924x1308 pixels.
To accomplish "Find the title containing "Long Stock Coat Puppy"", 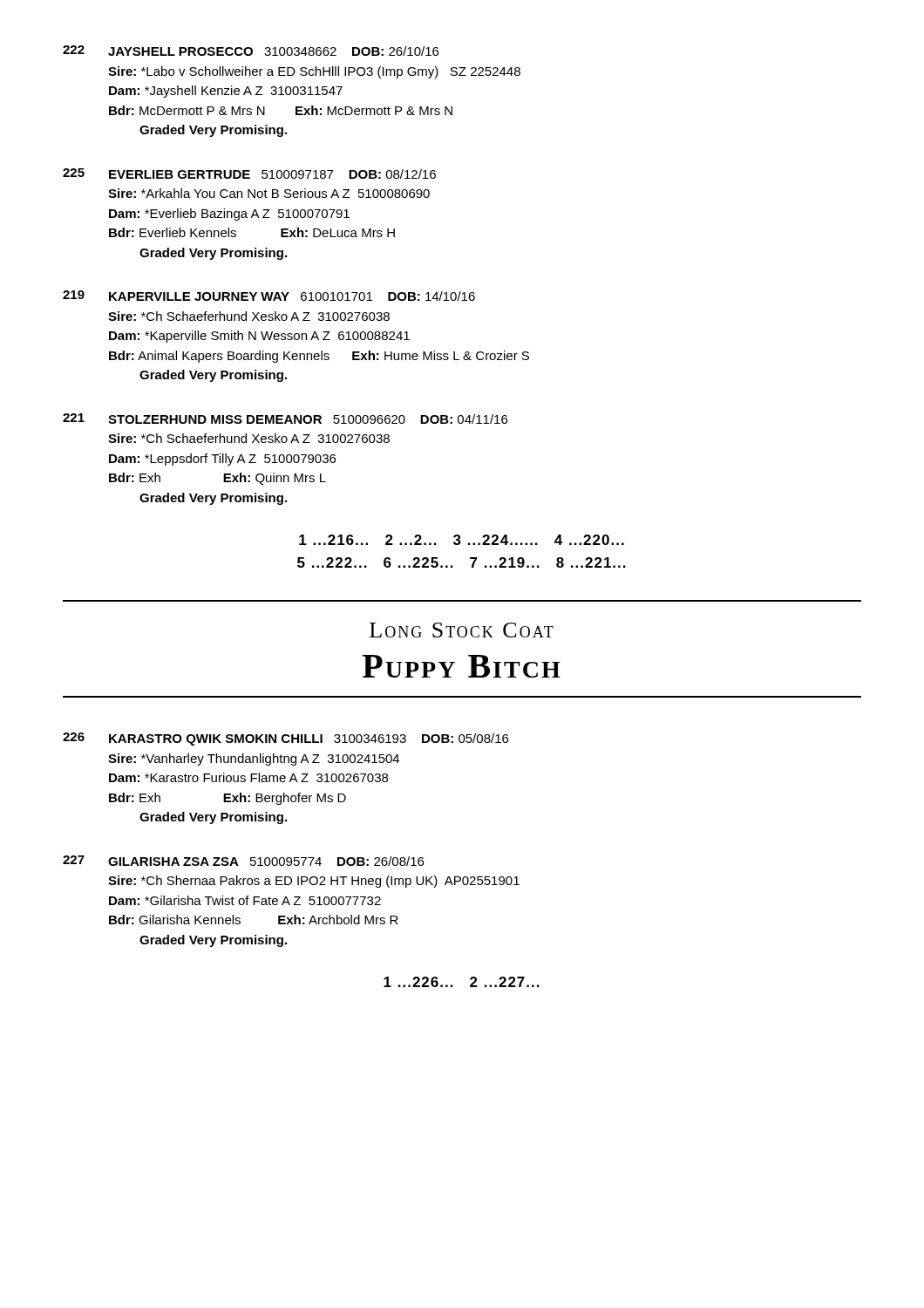I will (462, 651).
